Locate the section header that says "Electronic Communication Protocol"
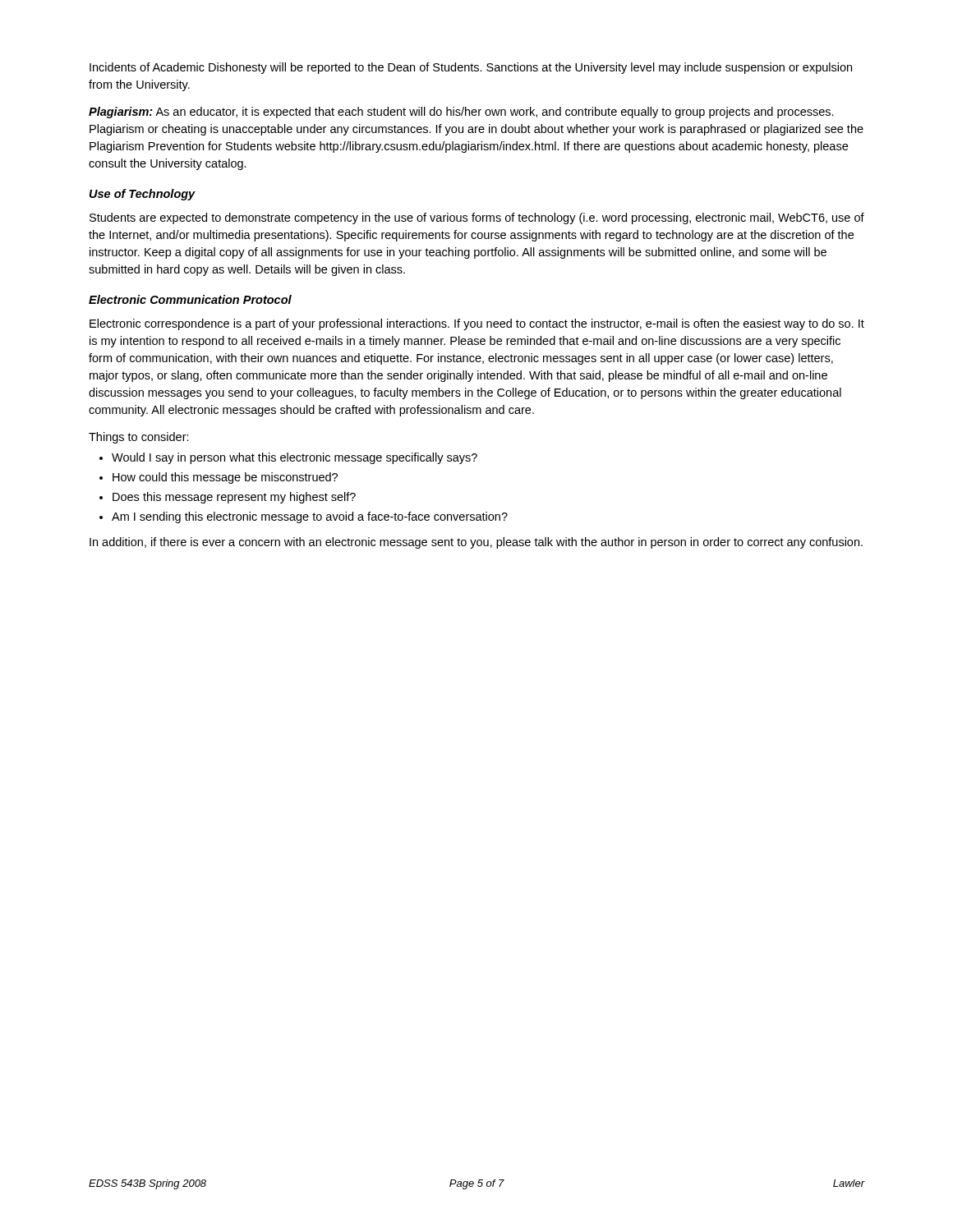 tap(190, 300)
